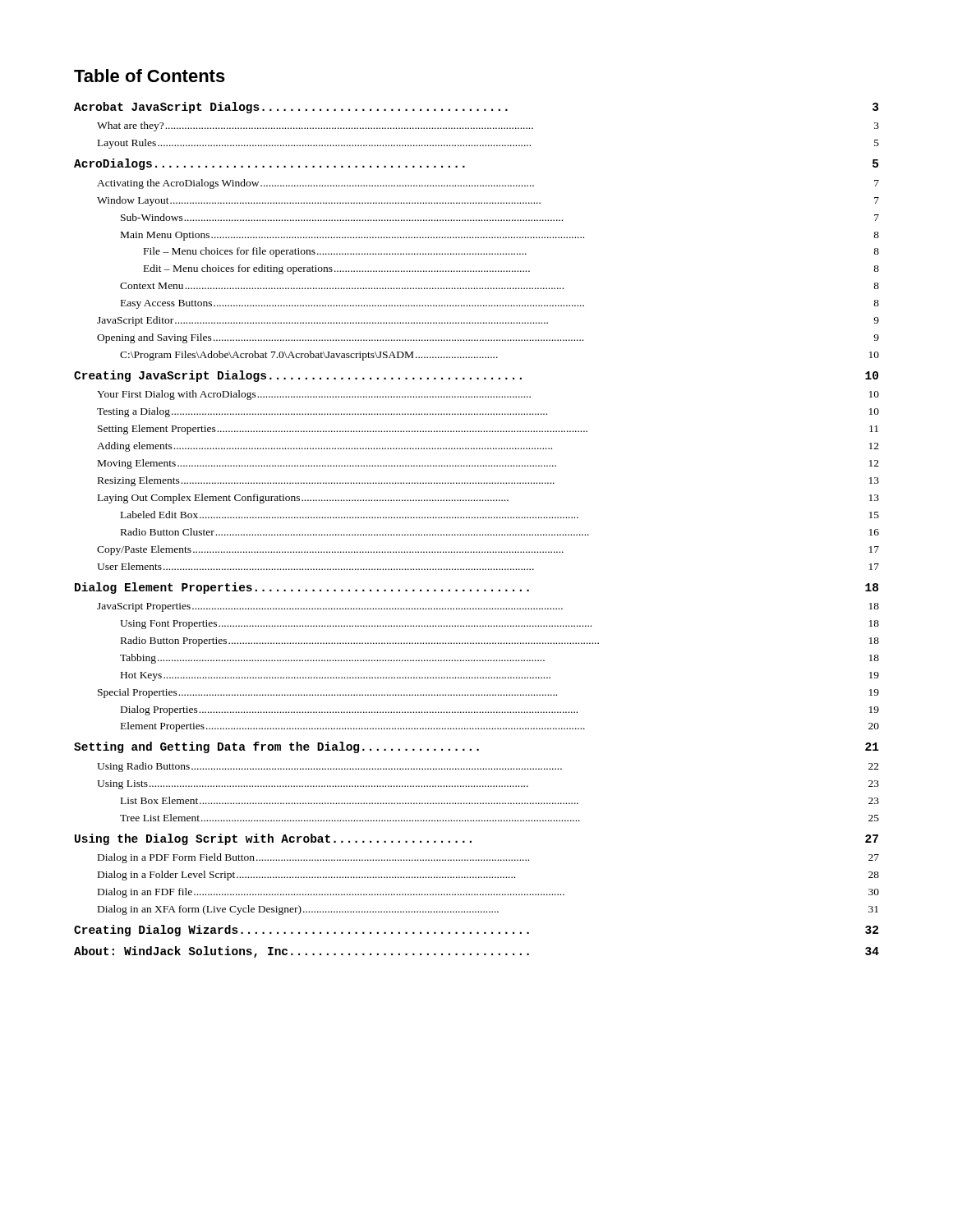Select the list item that says "Setting and Getting Data from"

pos(476,748)
